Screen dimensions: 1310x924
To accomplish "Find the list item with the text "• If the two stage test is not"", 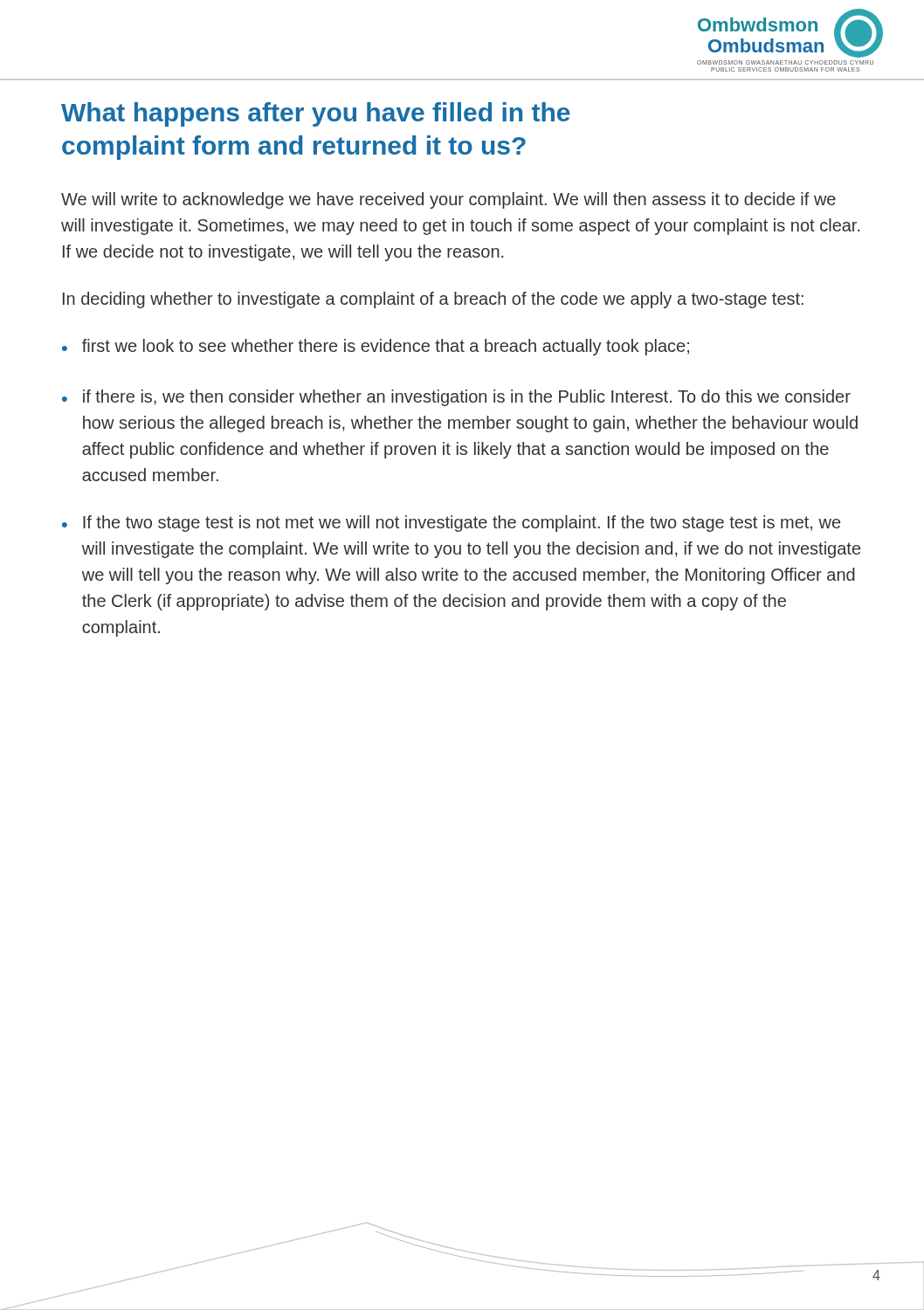I will [462, 575].
